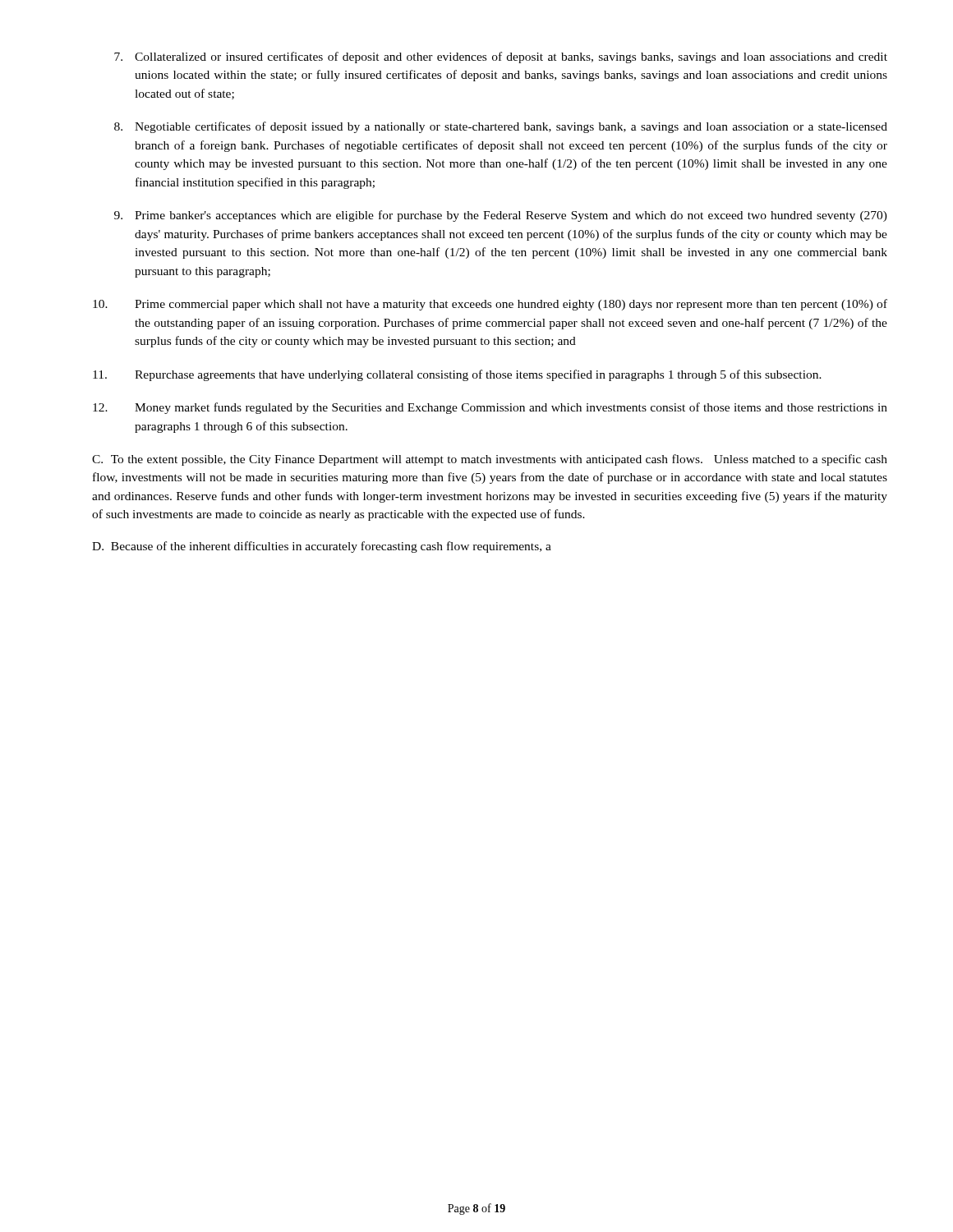The width and height of the screenshot is (953, 1232).
Task: Select the text block containing "C. To the extent possible, the"
Action: point(490,486)
